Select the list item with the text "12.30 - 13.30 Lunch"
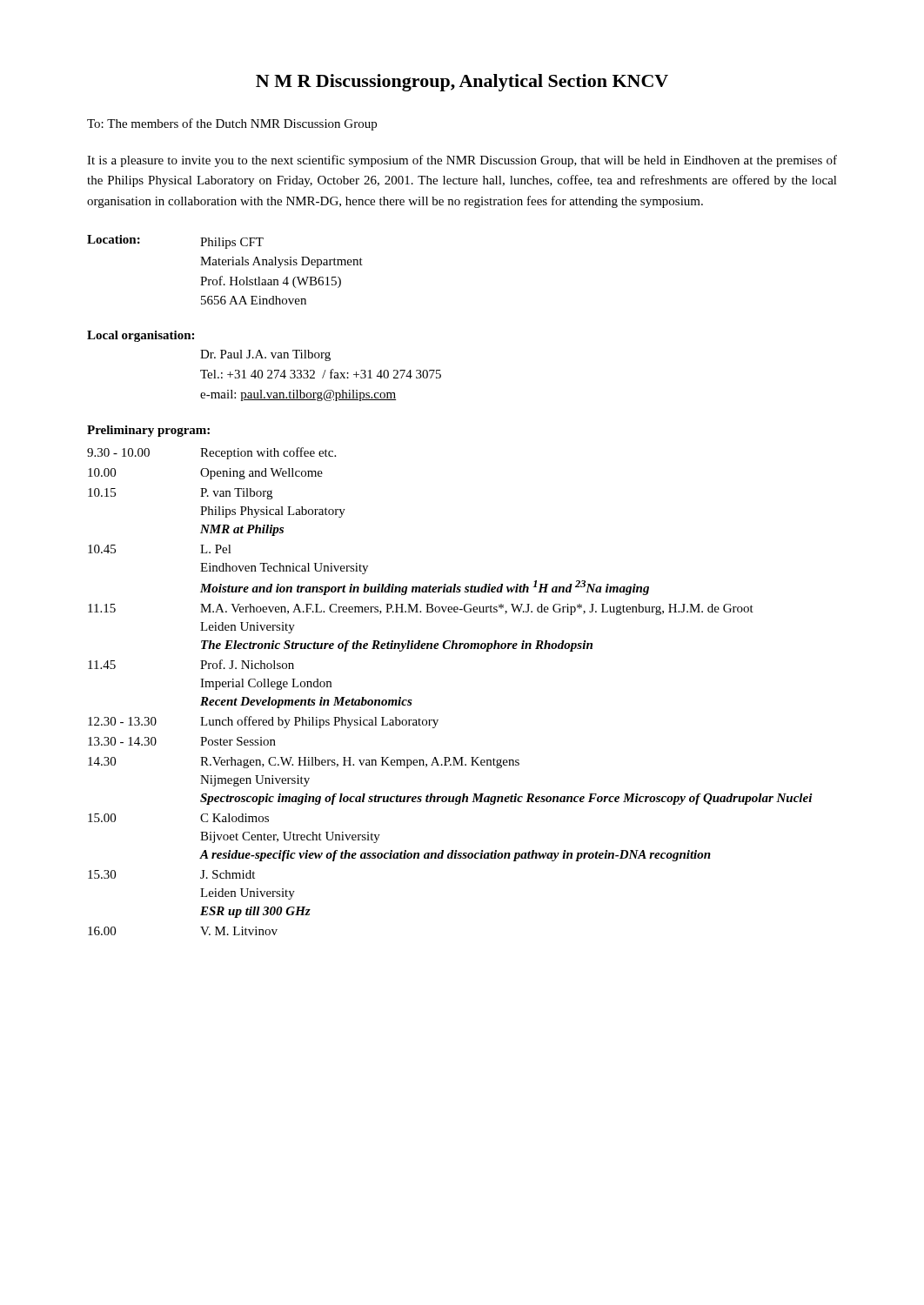This screenshot has width=924, height=1305. tap(263, 722)
